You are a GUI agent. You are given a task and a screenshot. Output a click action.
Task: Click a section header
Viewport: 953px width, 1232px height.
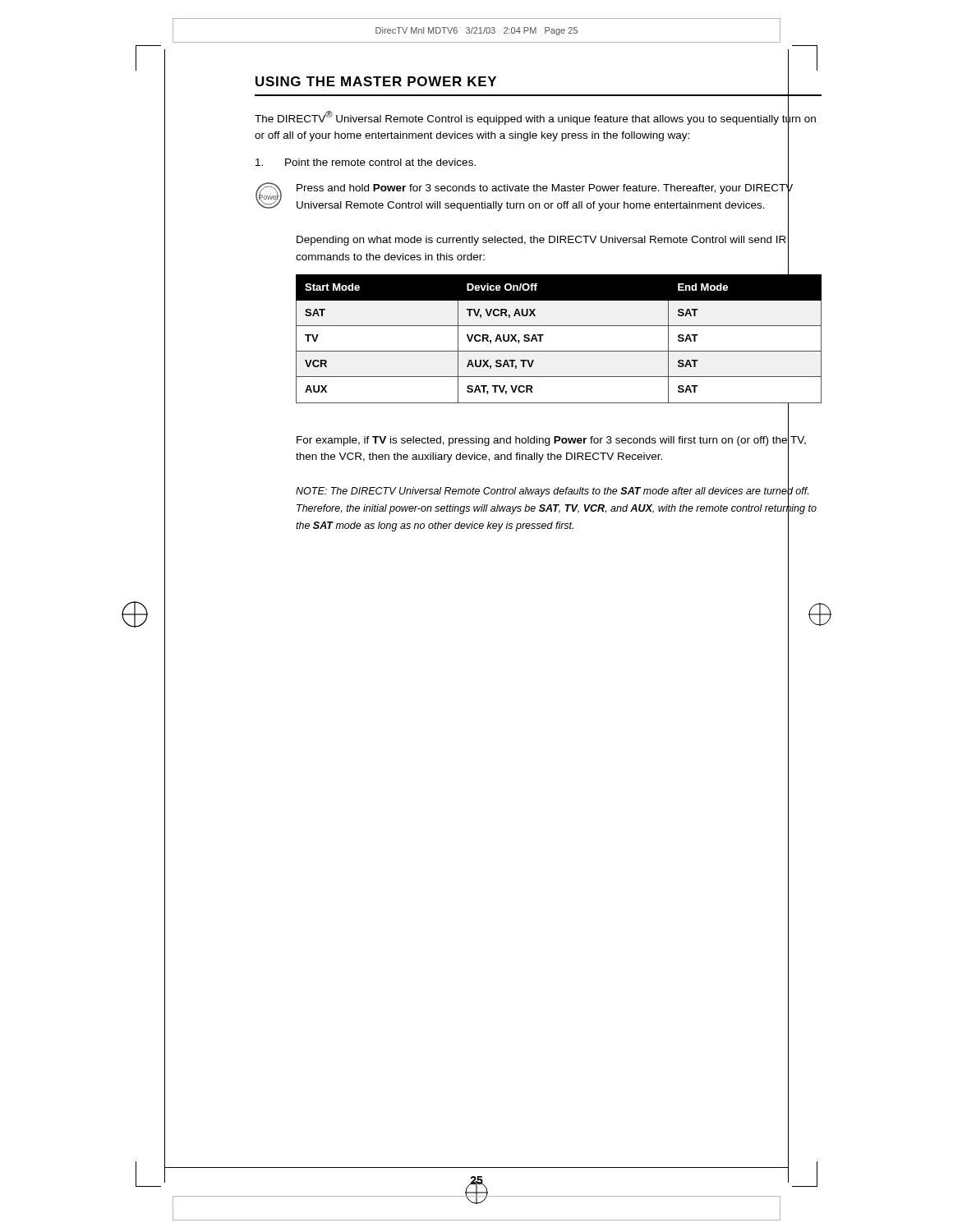point(376,82)
